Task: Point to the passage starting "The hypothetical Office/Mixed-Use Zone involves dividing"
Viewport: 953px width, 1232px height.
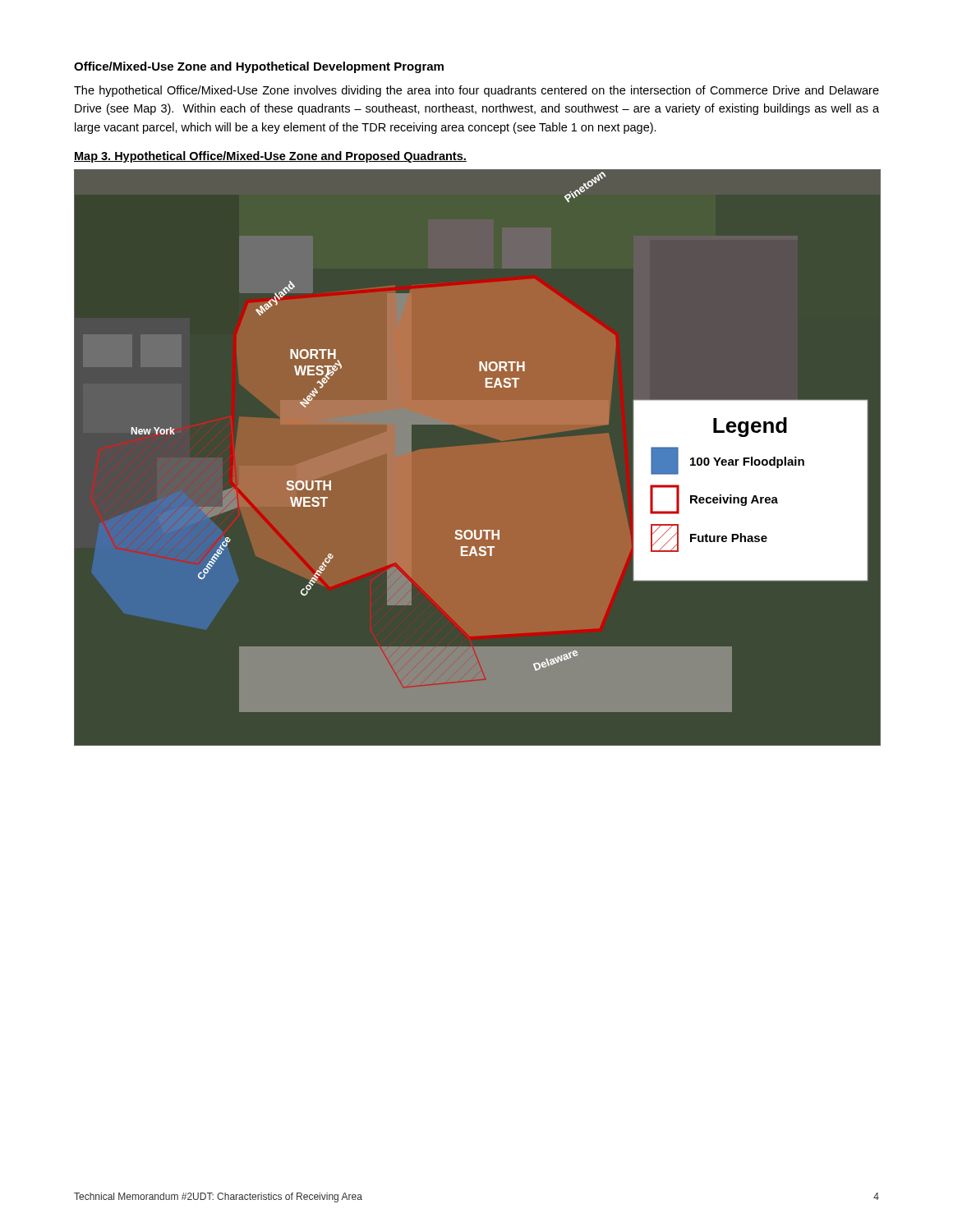Action: tap(476, 109)
